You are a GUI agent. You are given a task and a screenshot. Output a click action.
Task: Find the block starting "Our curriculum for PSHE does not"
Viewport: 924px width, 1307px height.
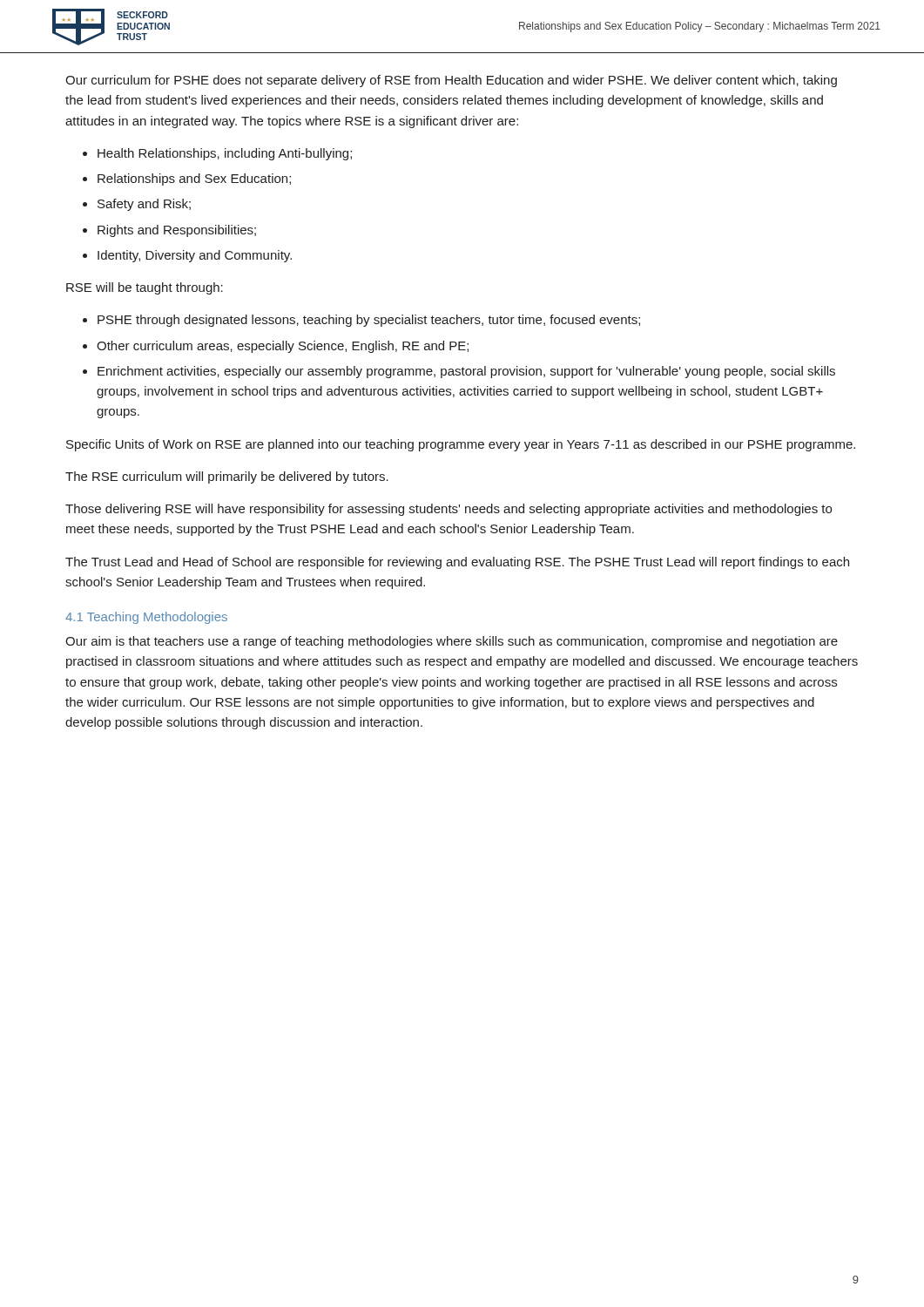click(451, 100)
